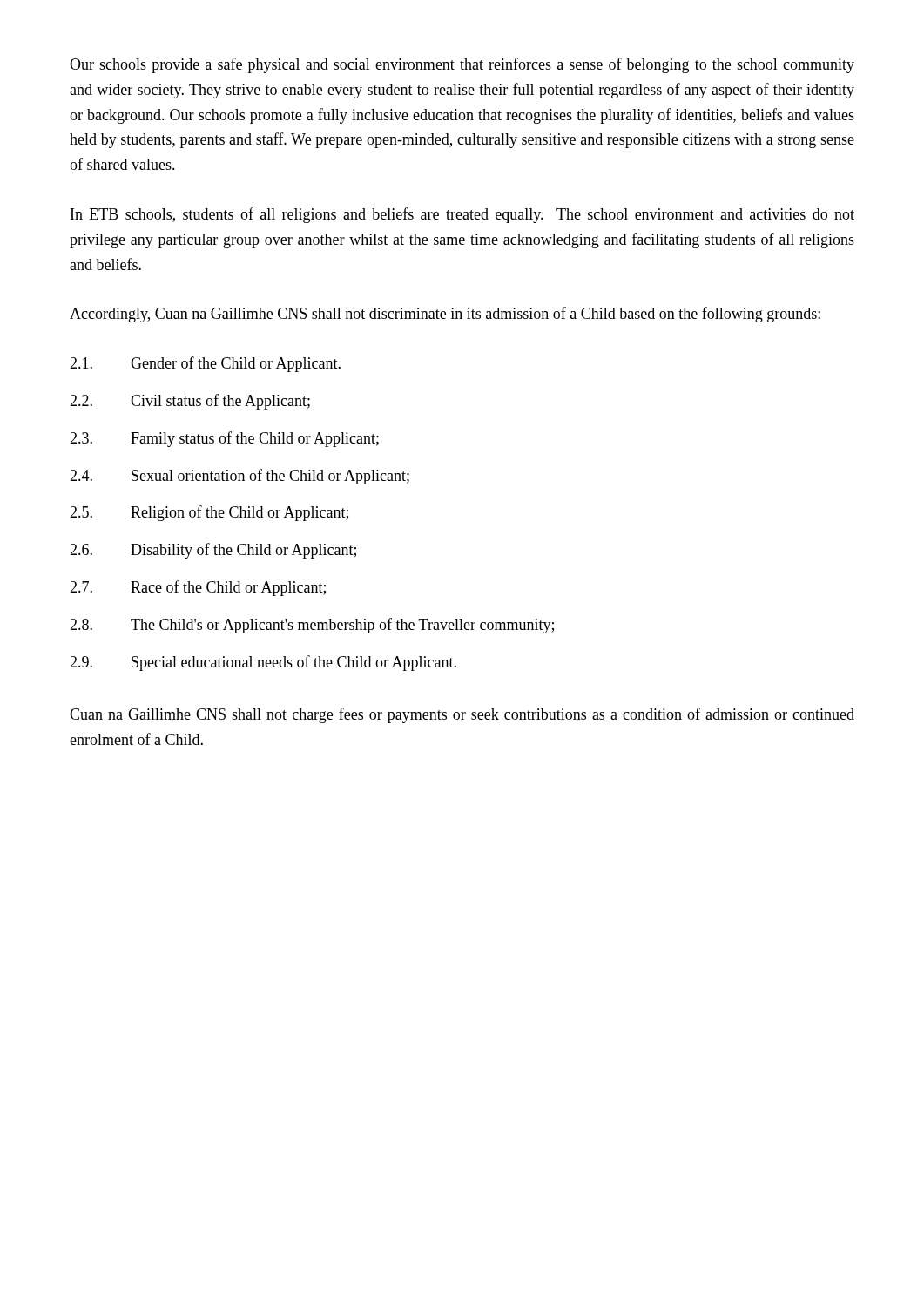Find the passage starting "2.5. Religion of the"
Viewport: 924px width, 1307px height.
[x=209, y=513]
